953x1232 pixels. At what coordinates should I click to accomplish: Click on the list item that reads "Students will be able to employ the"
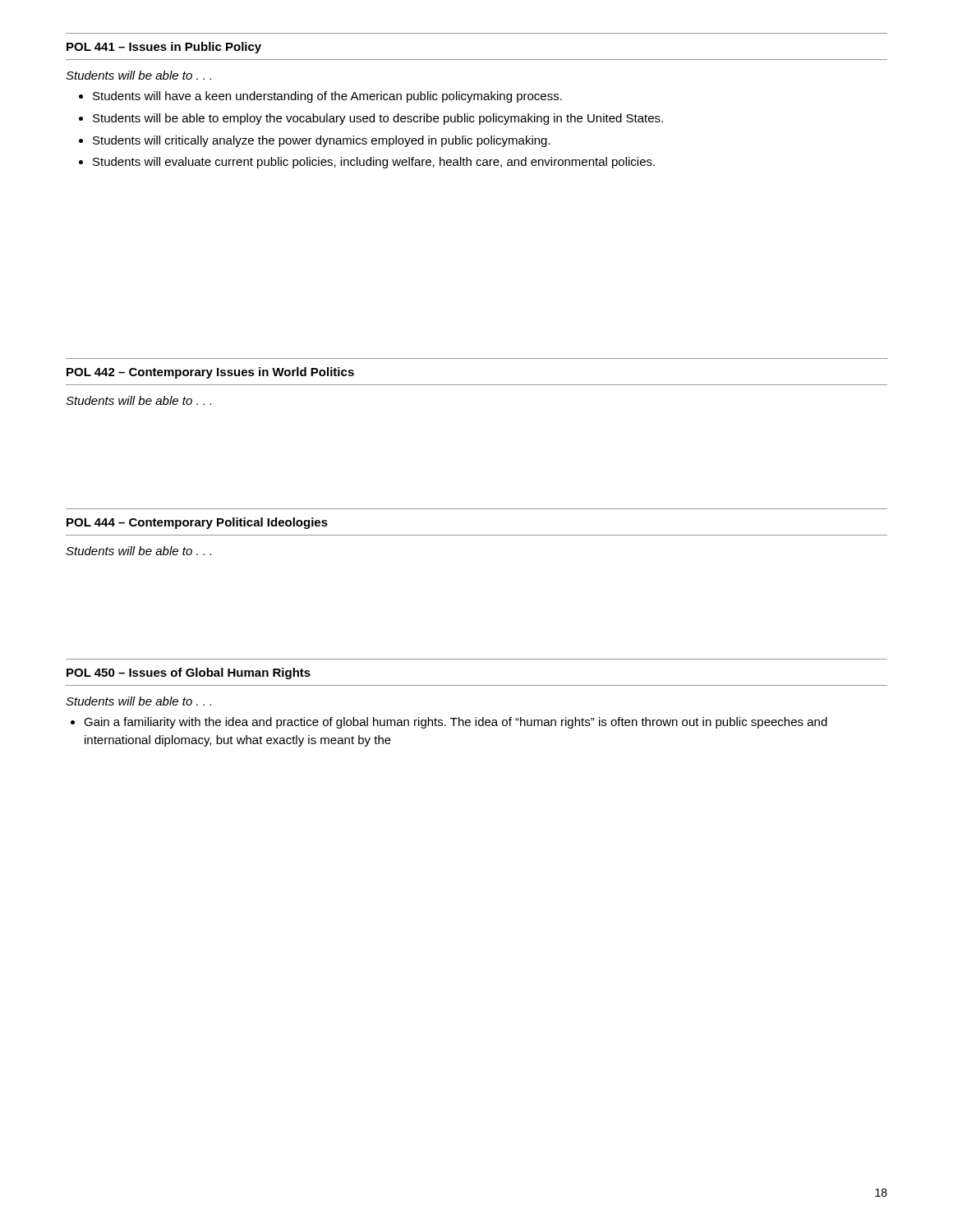click(378, 118)
